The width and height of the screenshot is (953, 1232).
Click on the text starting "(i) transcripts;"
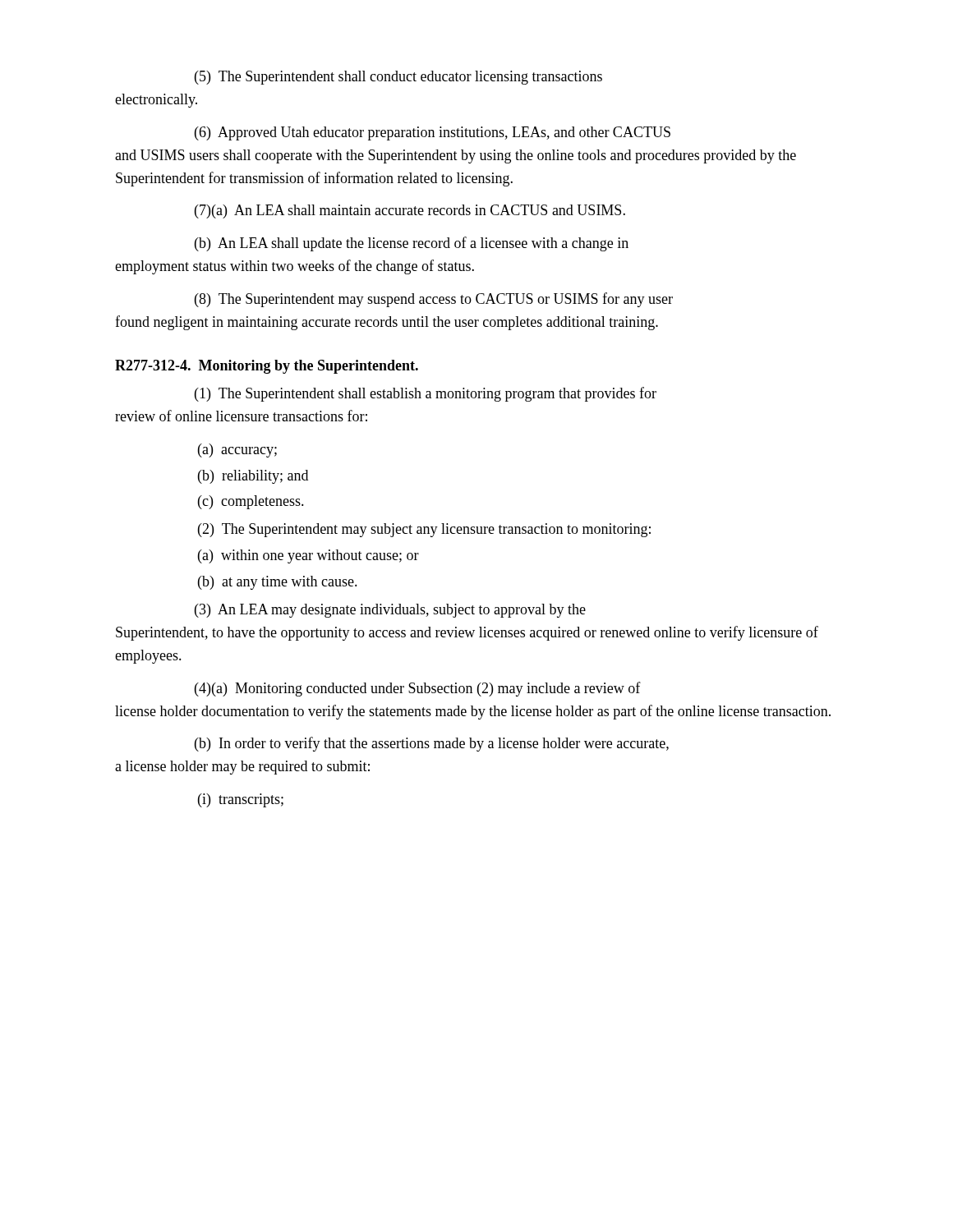point(241,799)
